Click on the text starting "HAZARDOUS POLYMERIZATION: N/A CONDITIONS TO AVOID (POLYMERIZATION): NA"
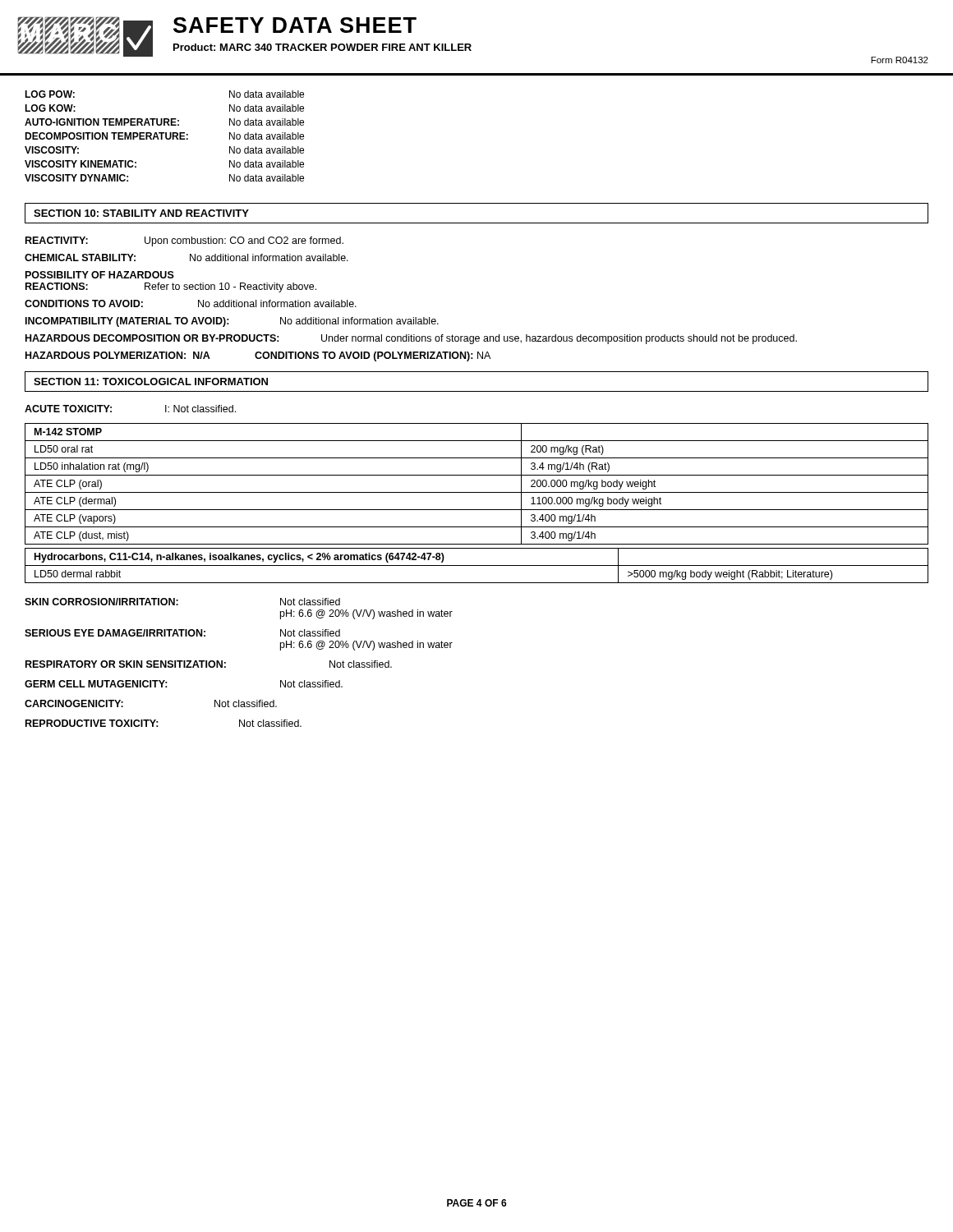This screenshot has height=1232, width=953. 258,356
